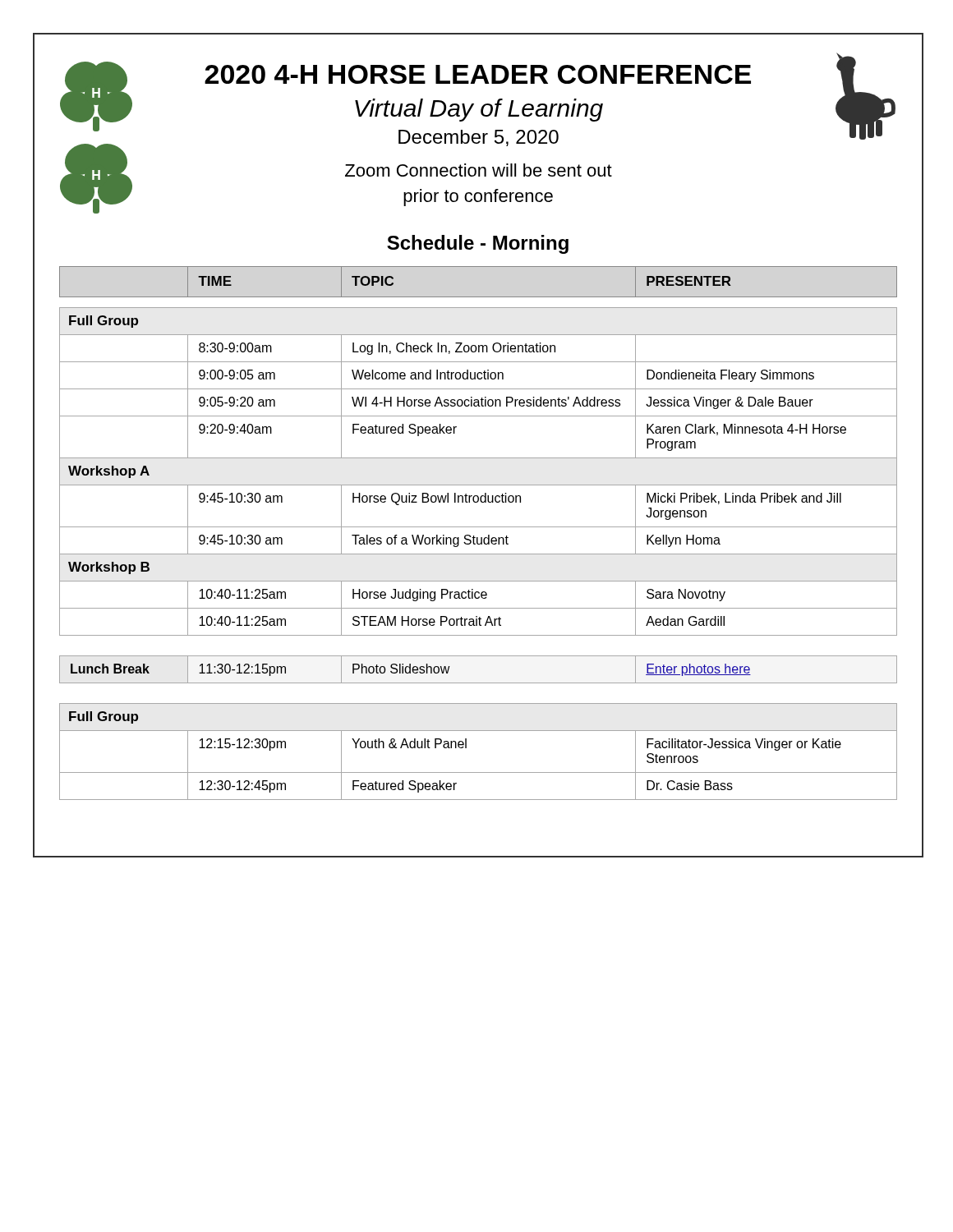The image size is (953, 1232).
Task: Find the block starting "Zoom Connection will"
Action: pos(478,184)
